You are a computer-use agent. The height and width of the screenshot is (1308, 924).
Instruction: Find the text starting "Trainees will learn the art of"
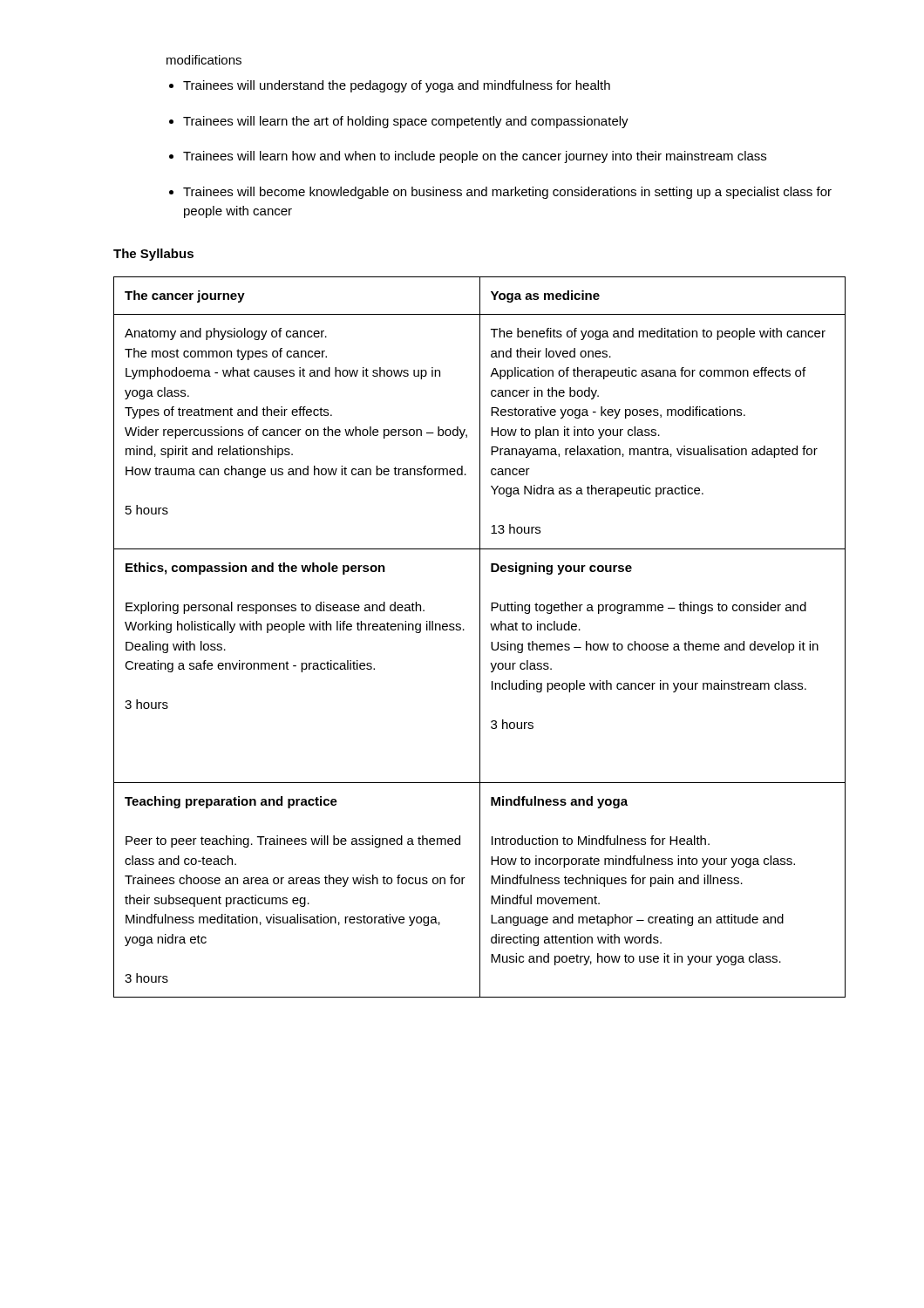click(514, 121)
